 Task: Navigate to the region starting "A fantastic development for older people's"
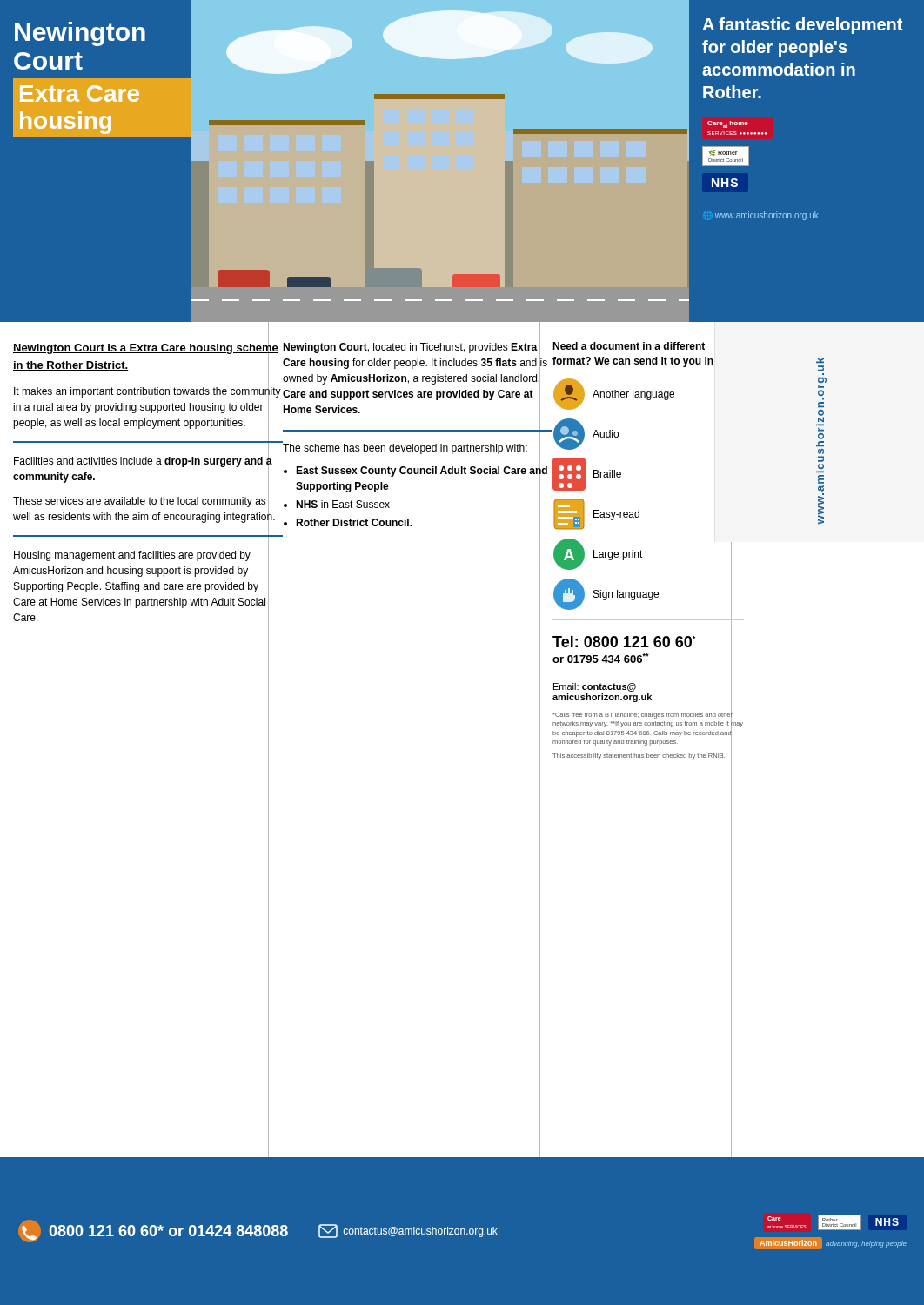pyautogui.click(x=802, y=58)
